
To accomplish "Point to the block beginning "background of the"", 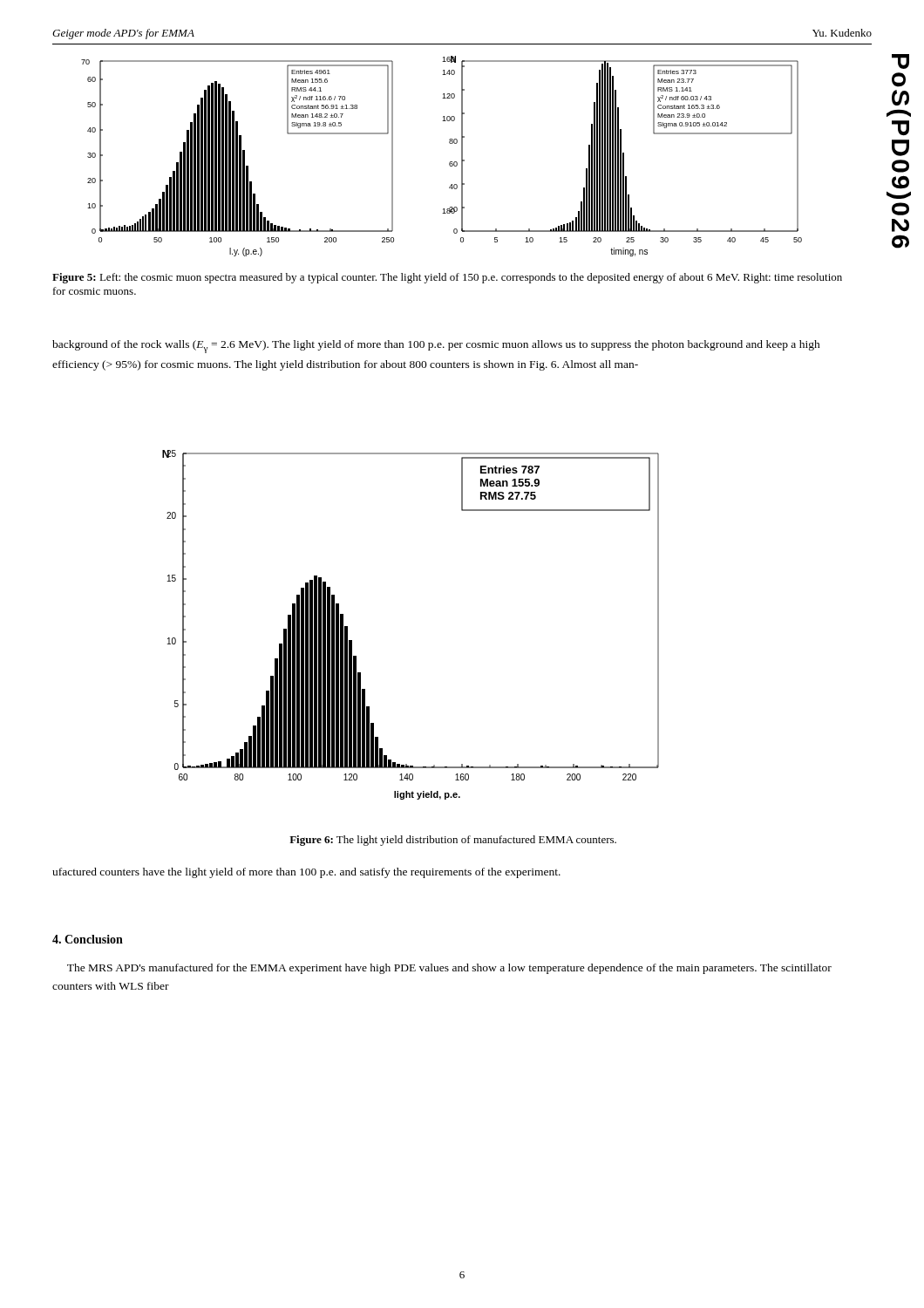I will (436, 354).
